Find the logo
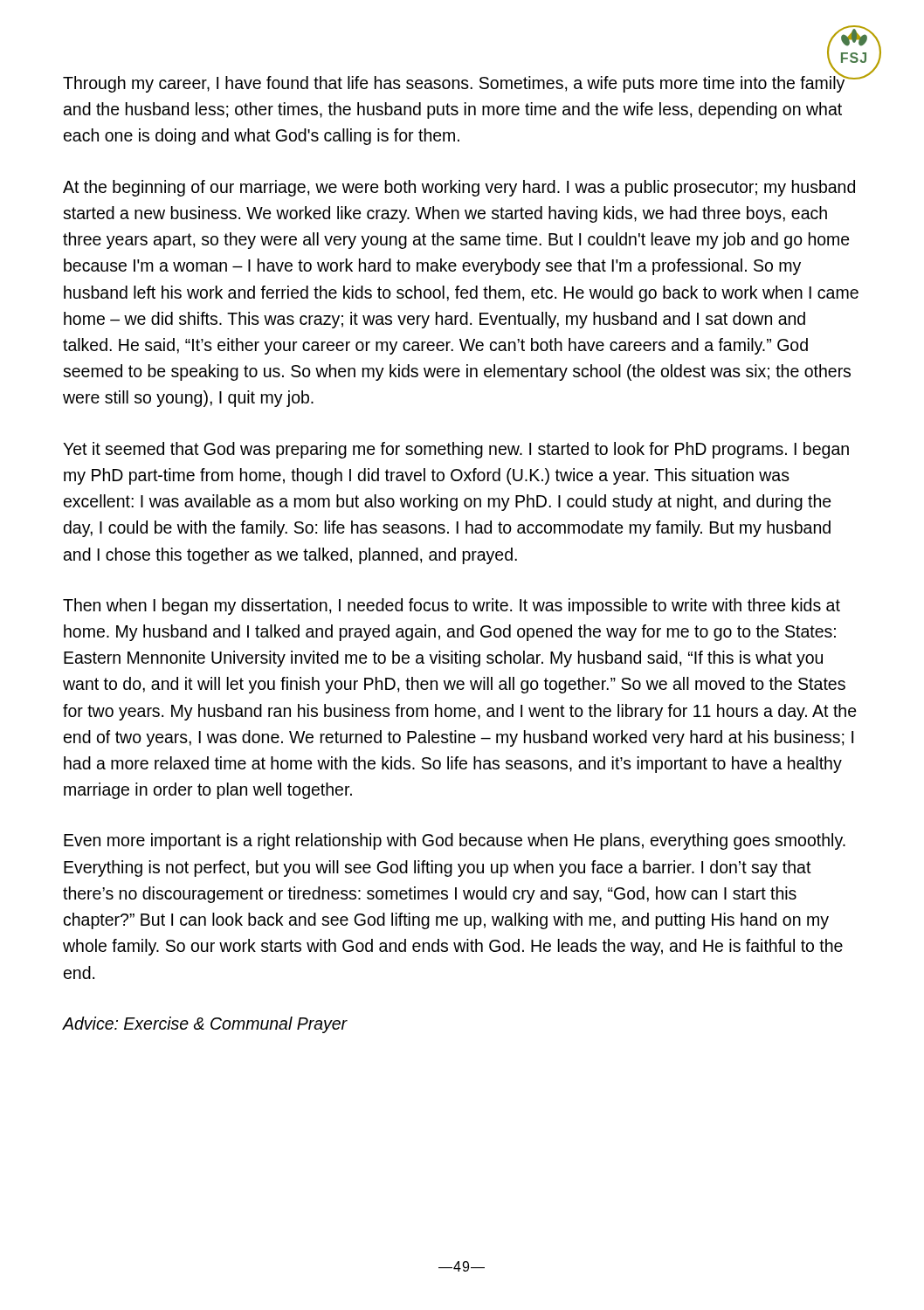924x1310 pixels. tap(854, 52)
